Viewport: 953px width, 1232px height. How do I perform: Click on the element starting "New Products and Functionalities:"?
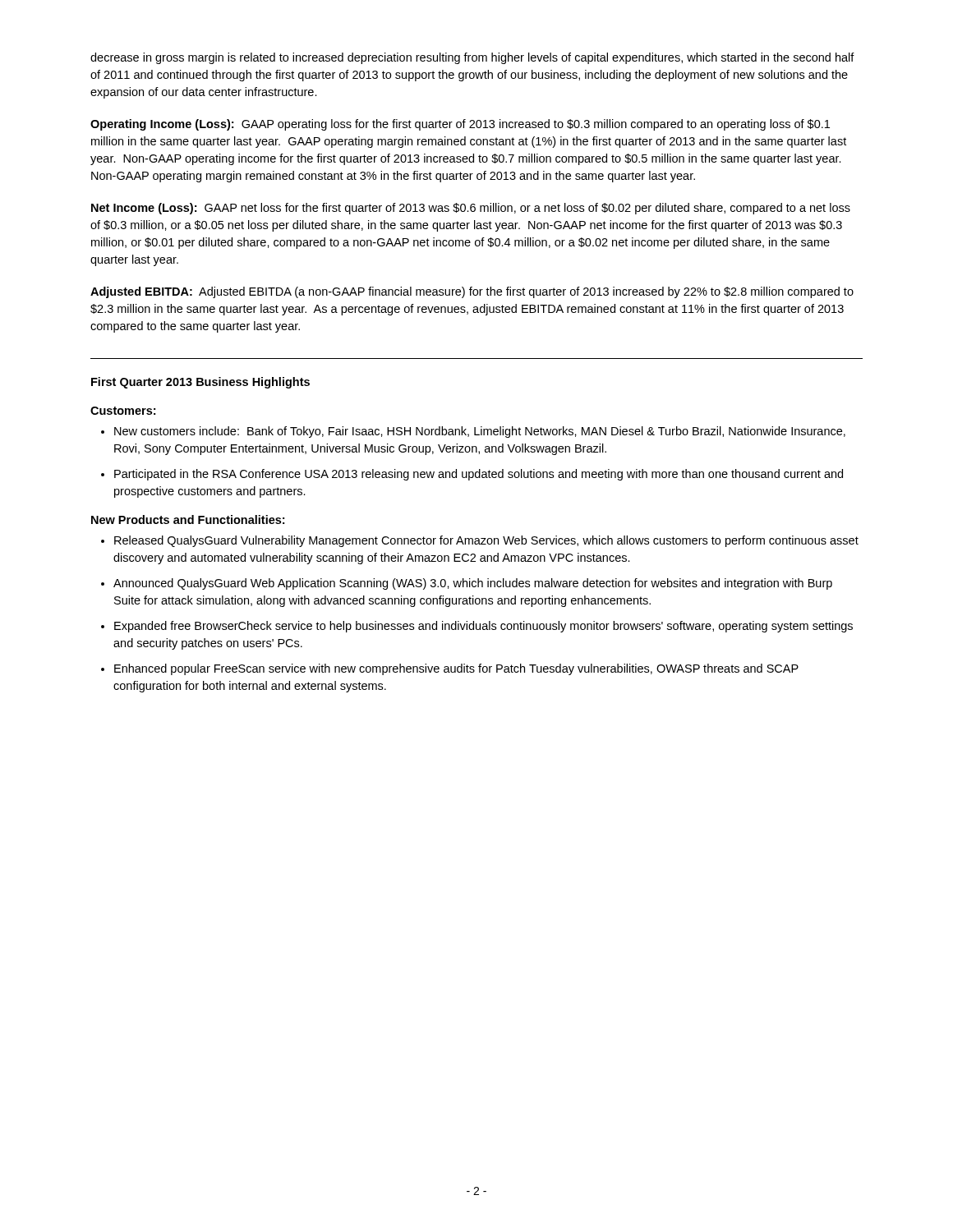tap(188, 520)
